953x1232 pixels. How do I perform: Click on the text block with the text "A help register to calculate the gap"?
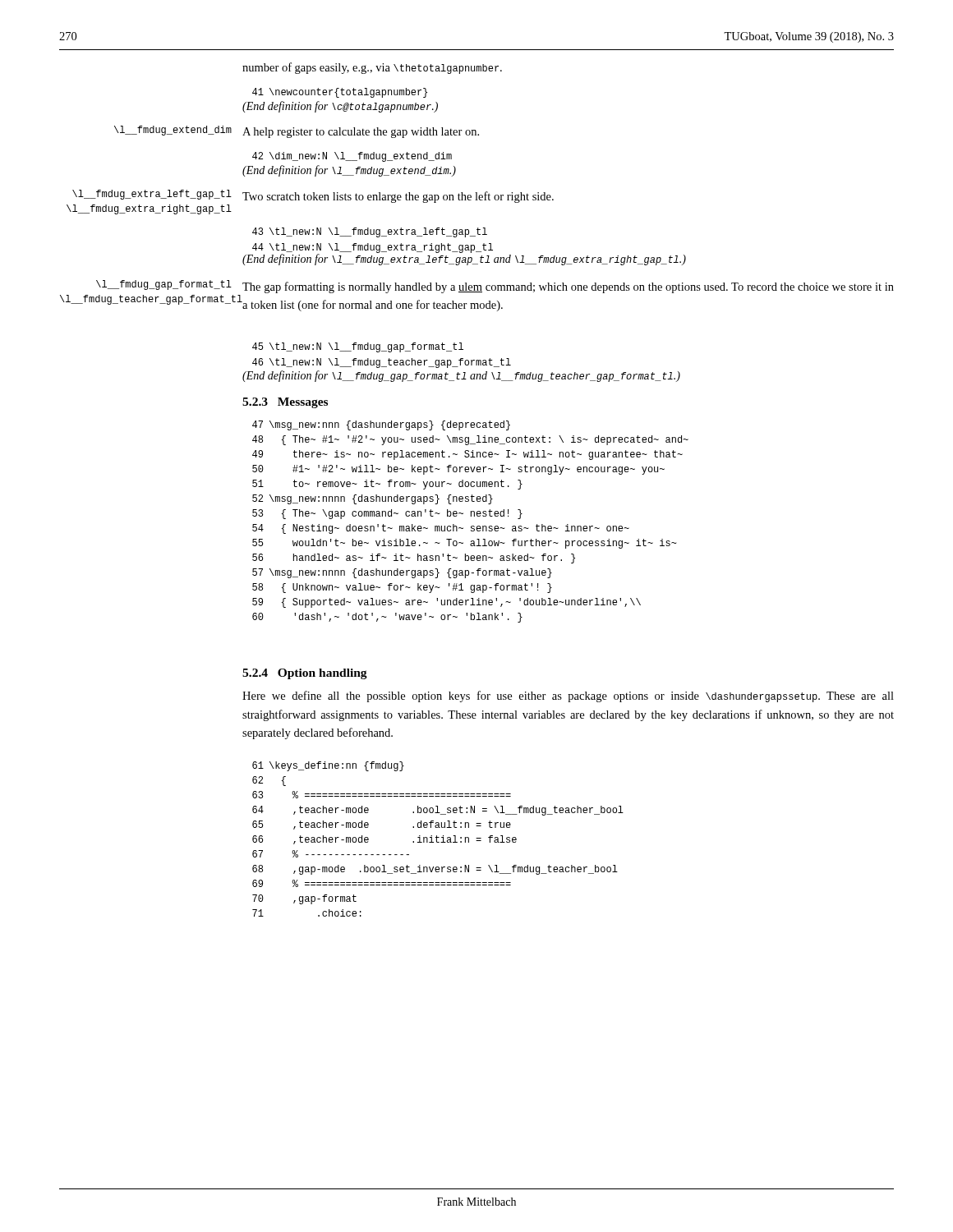tap(361, 131)
